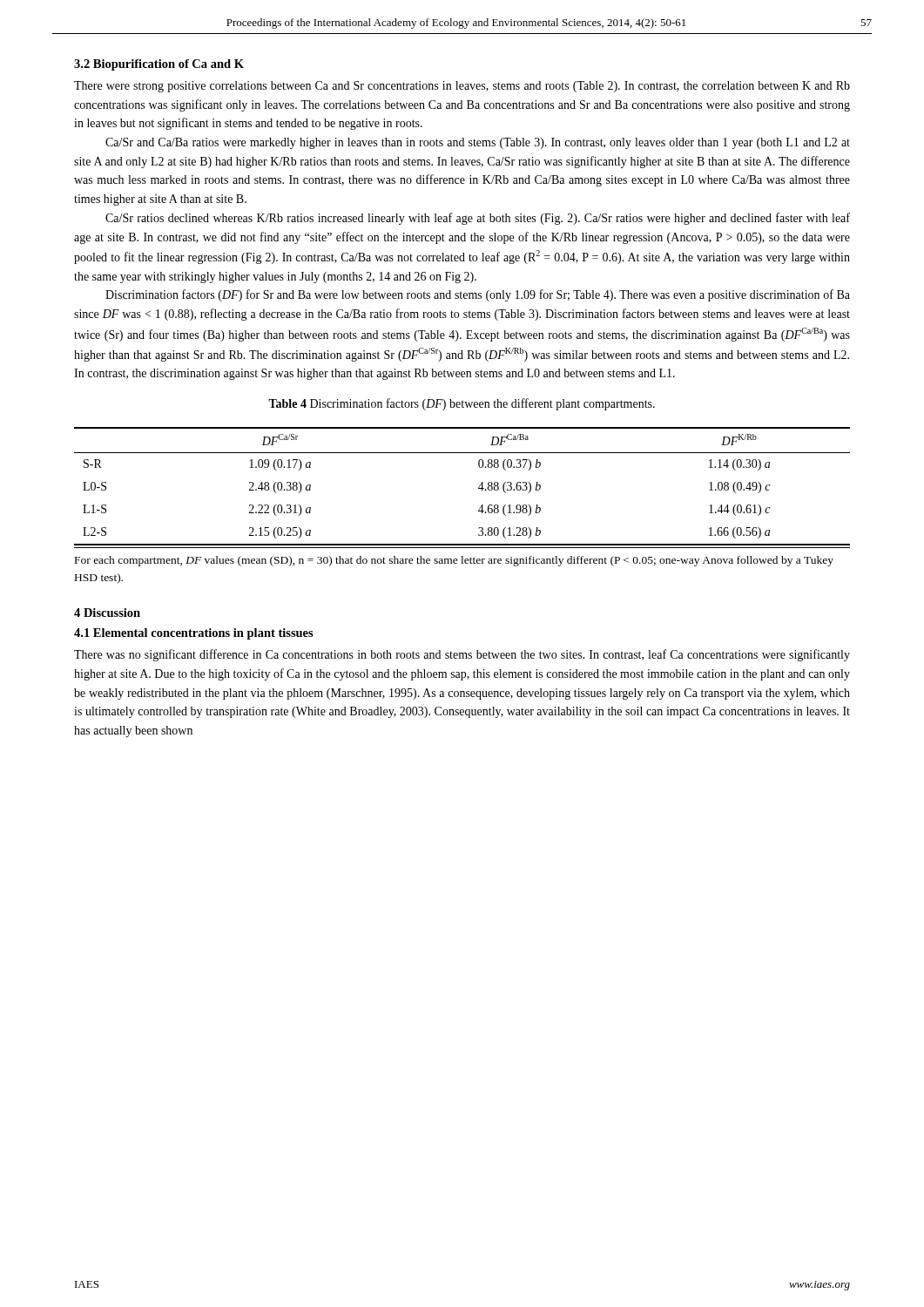Find the section header that reads "4 Discussion"
Screen dimensions: 1307x924
tap(107, 613)
